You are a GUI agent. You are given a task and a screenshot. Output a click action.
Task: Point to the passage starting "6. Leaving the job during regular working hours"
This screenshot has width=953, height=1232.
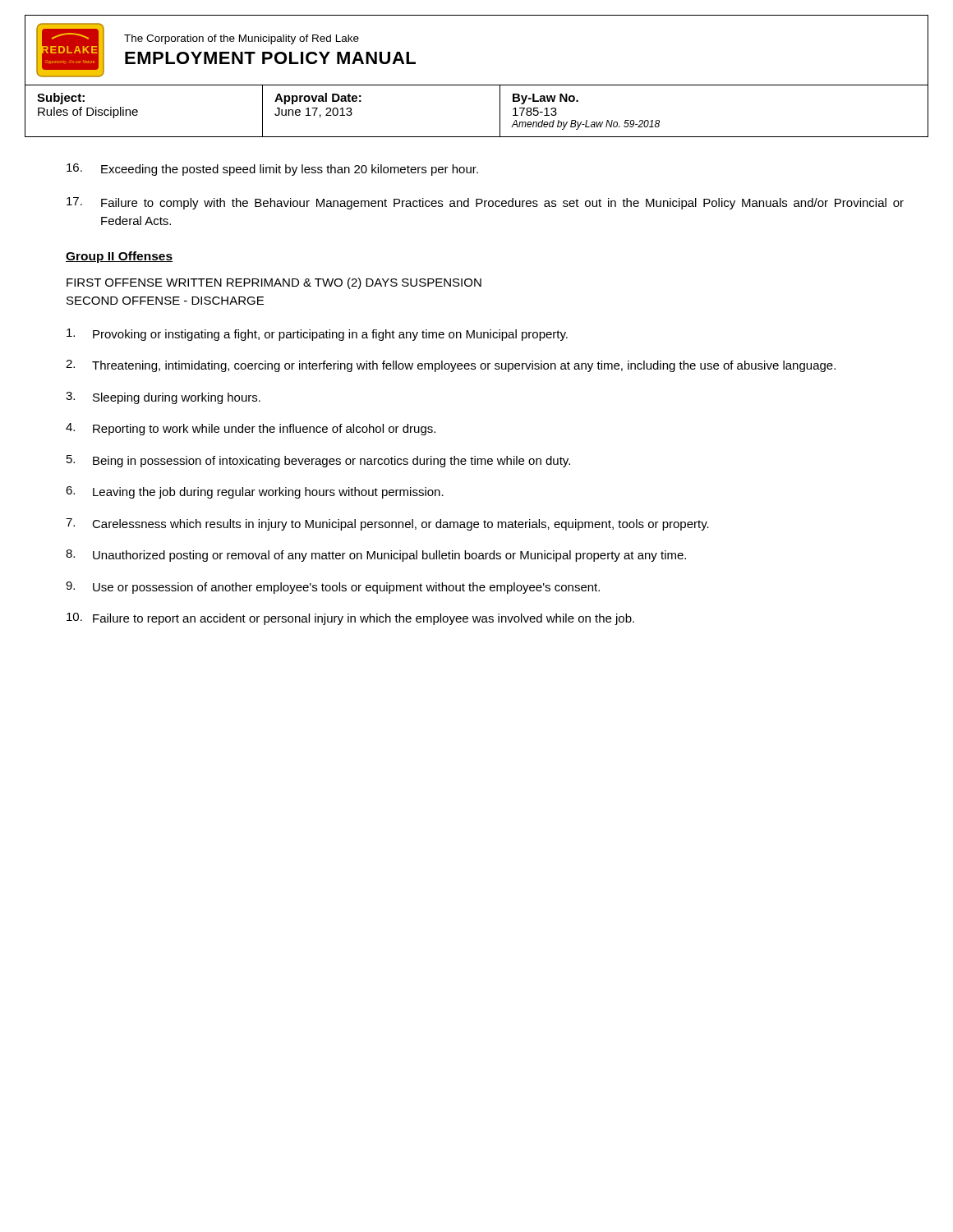tap(255, 492)
